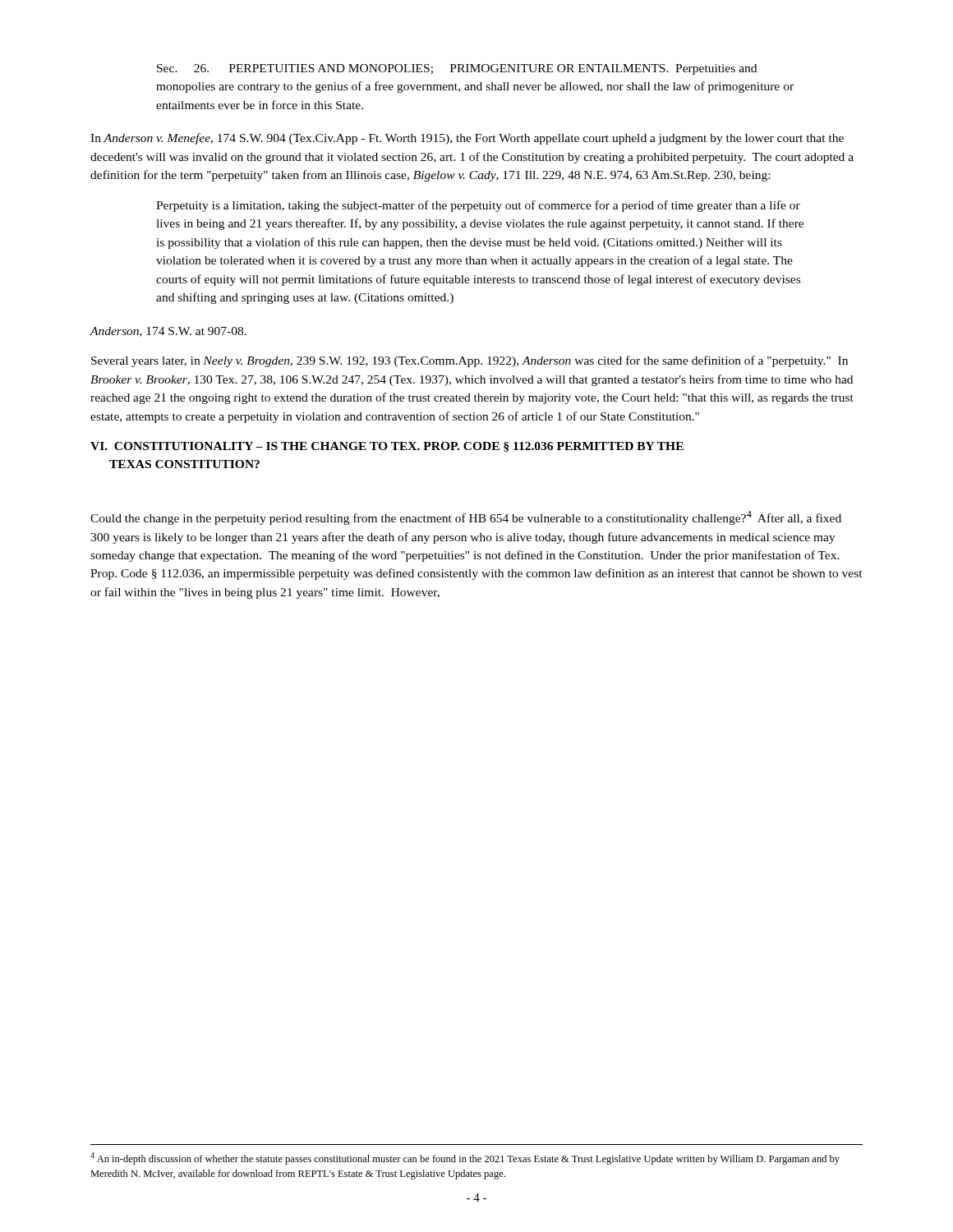Point to the text starting "4 An in-depth discussion of whether the"
953x1232 pixels.
(465, 1165)
